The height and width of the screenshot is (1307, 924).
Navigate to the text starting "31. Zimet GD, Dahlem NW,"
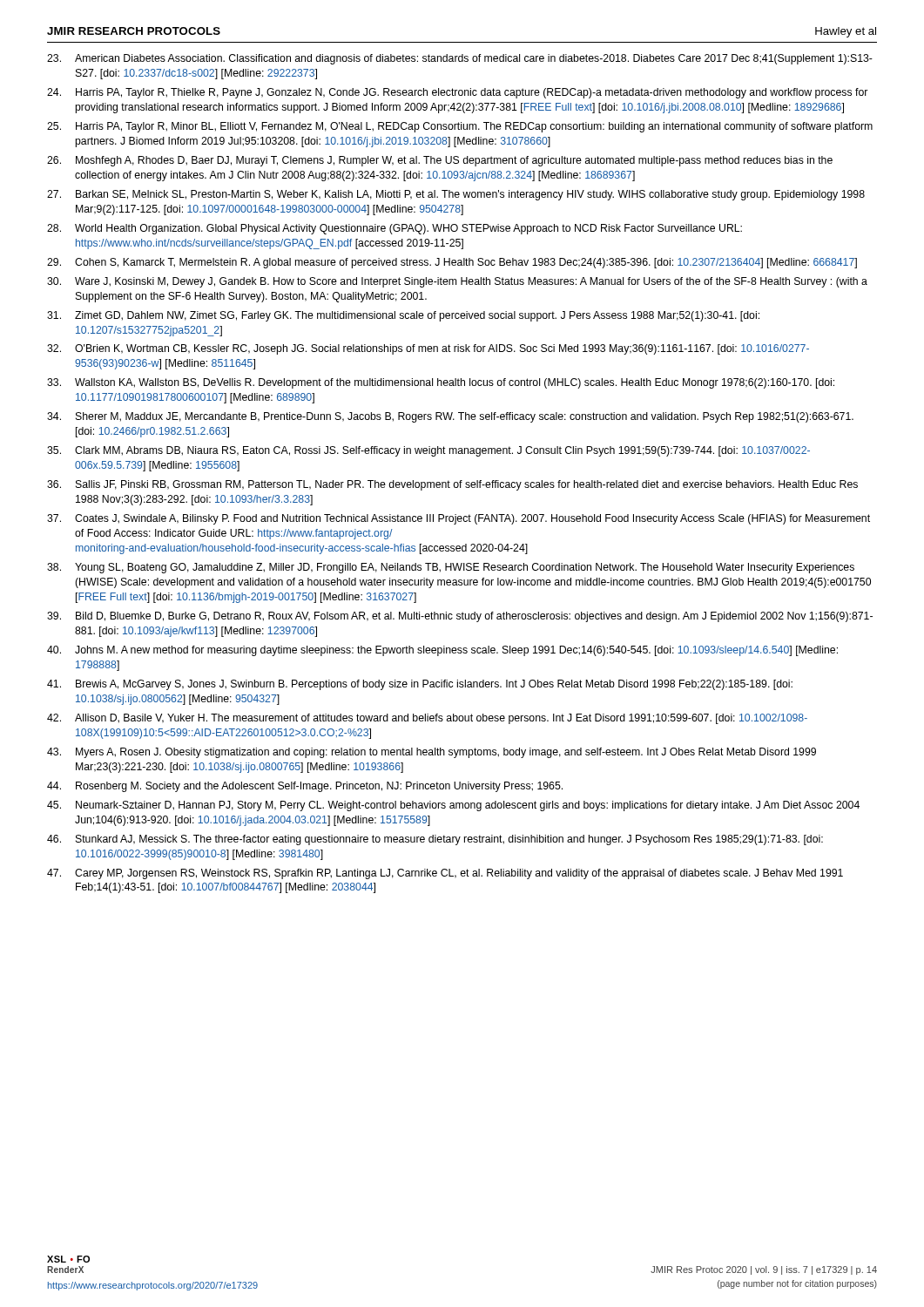click(462, 323)
